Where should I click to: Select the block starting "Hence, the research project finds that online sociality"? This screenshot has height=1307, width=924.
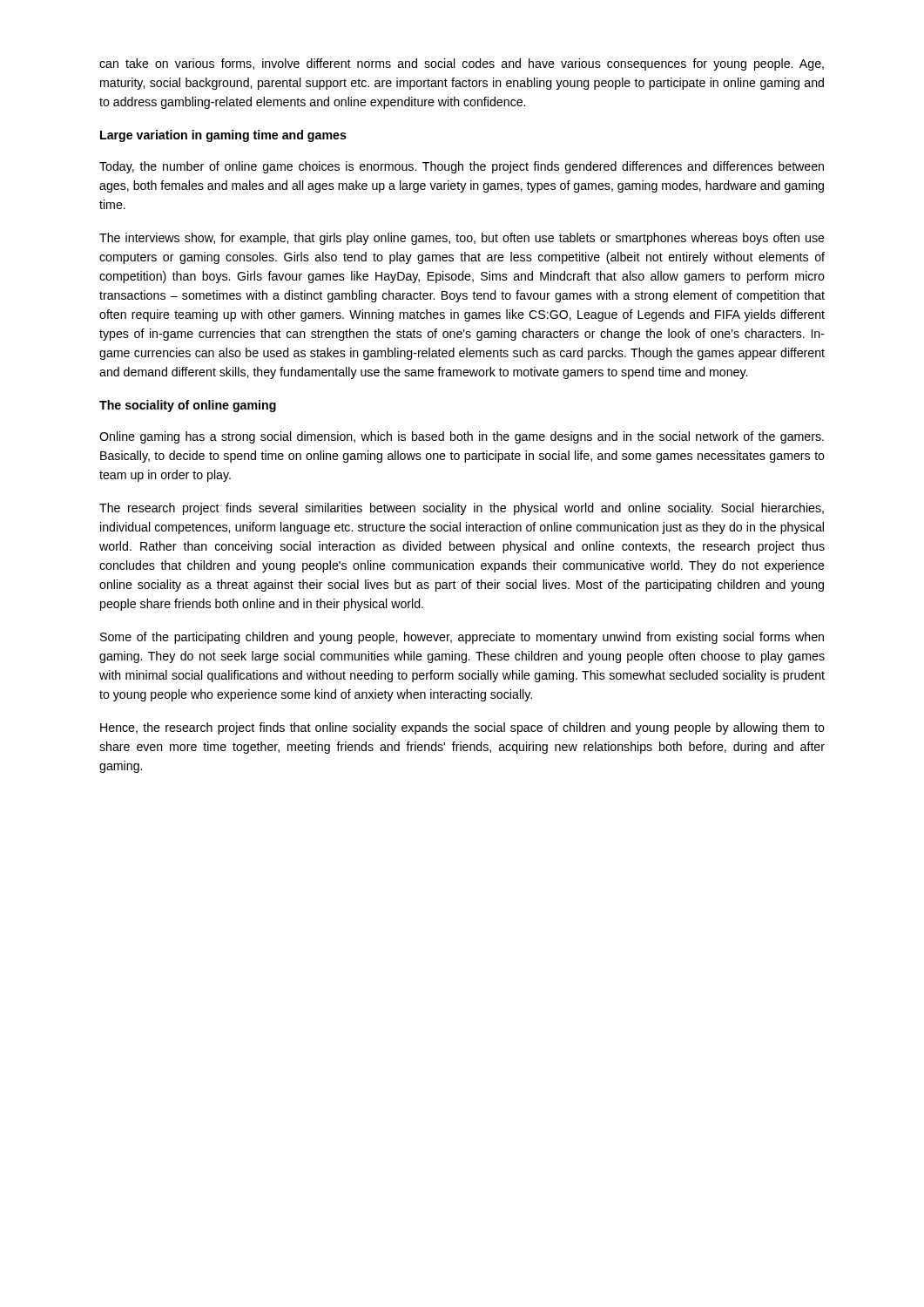point(462,747)
